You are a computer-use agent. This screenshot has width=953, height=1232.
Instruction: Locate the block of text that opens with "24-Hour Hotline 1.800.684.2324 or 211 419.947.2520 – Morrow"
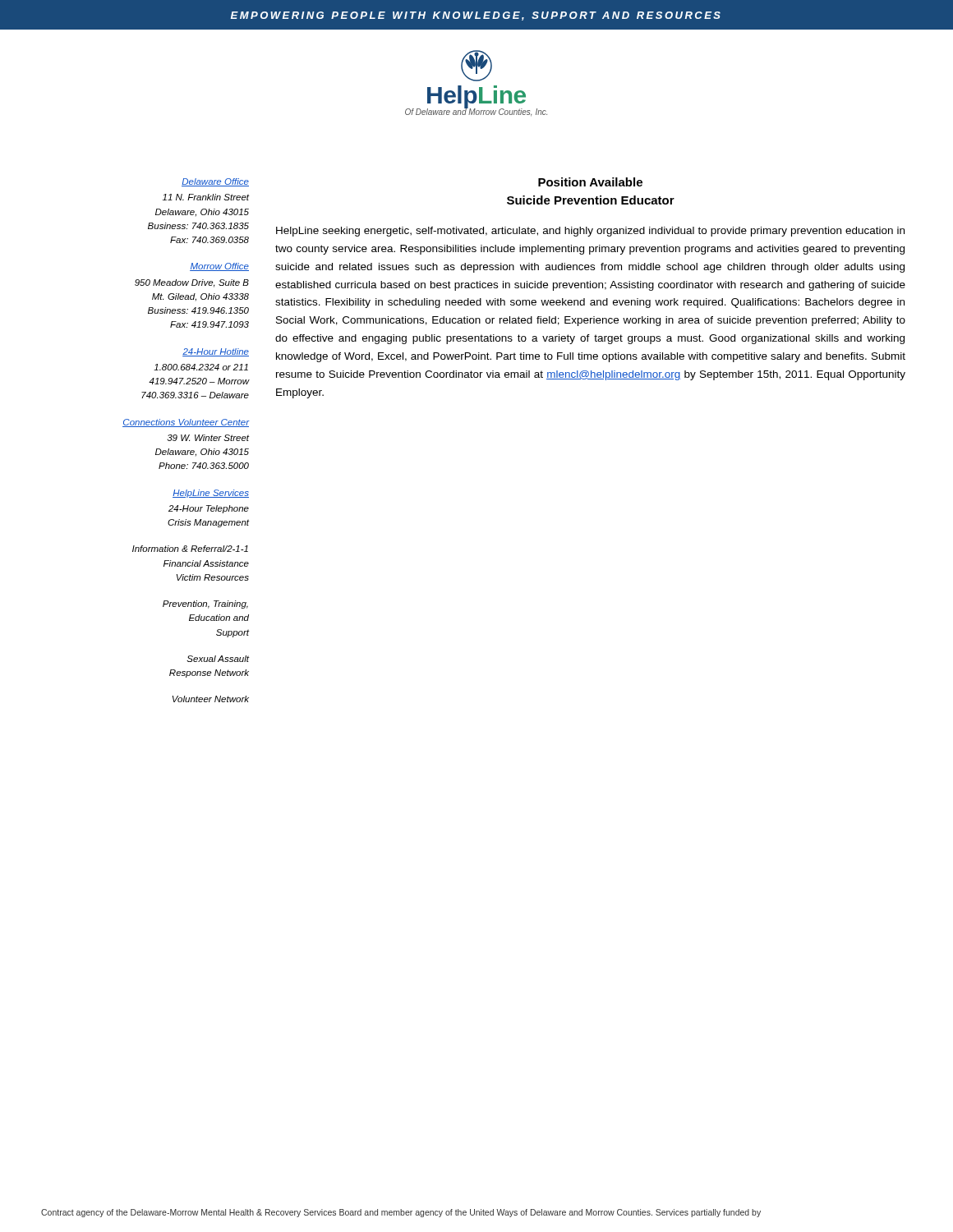[x=144, y=374]
